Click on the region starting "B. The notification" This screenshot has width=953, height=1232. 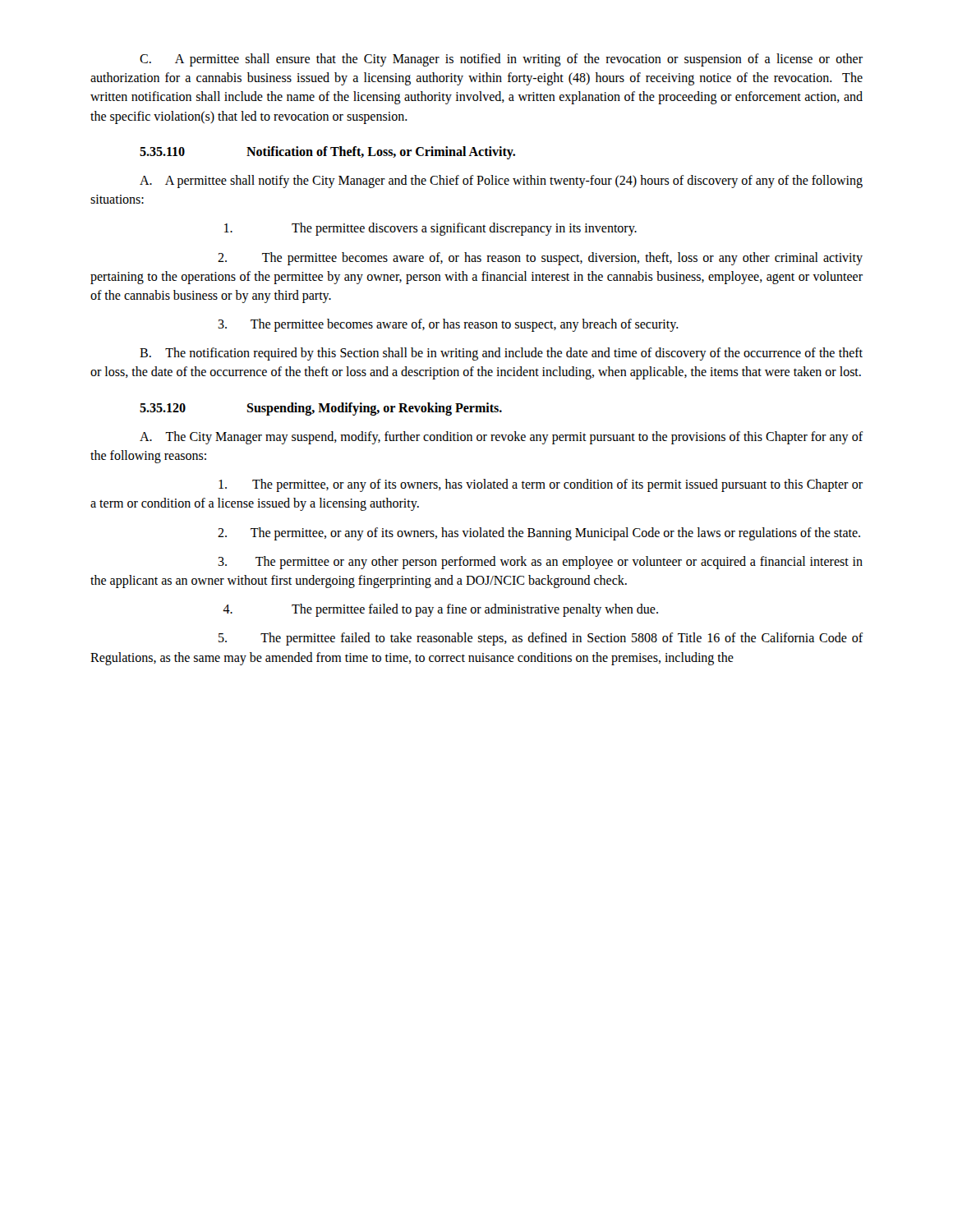point(476,363)
